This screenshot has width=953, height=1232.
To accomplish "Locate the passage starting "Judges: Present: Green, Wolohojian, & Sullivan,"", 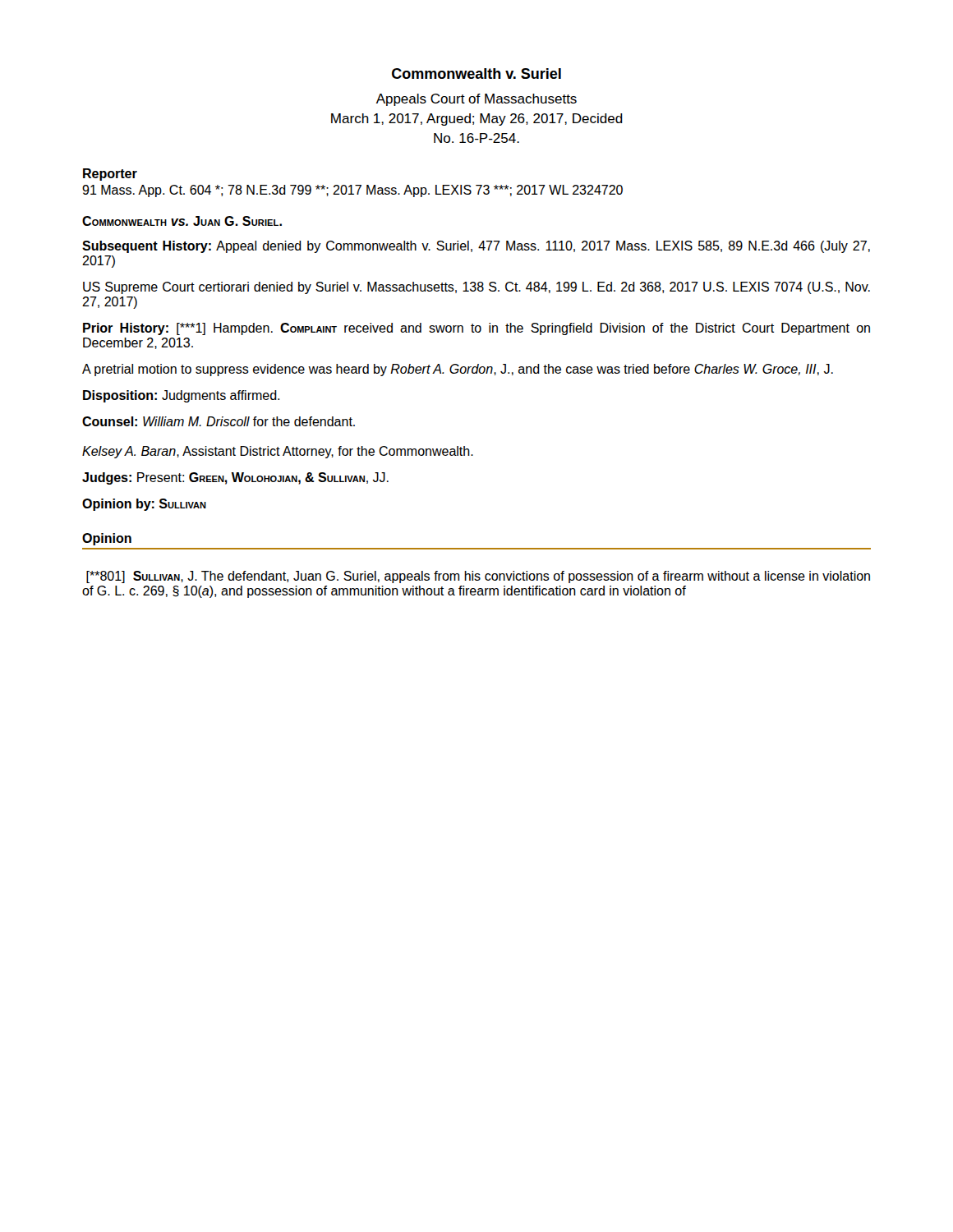I will point(236,478).
